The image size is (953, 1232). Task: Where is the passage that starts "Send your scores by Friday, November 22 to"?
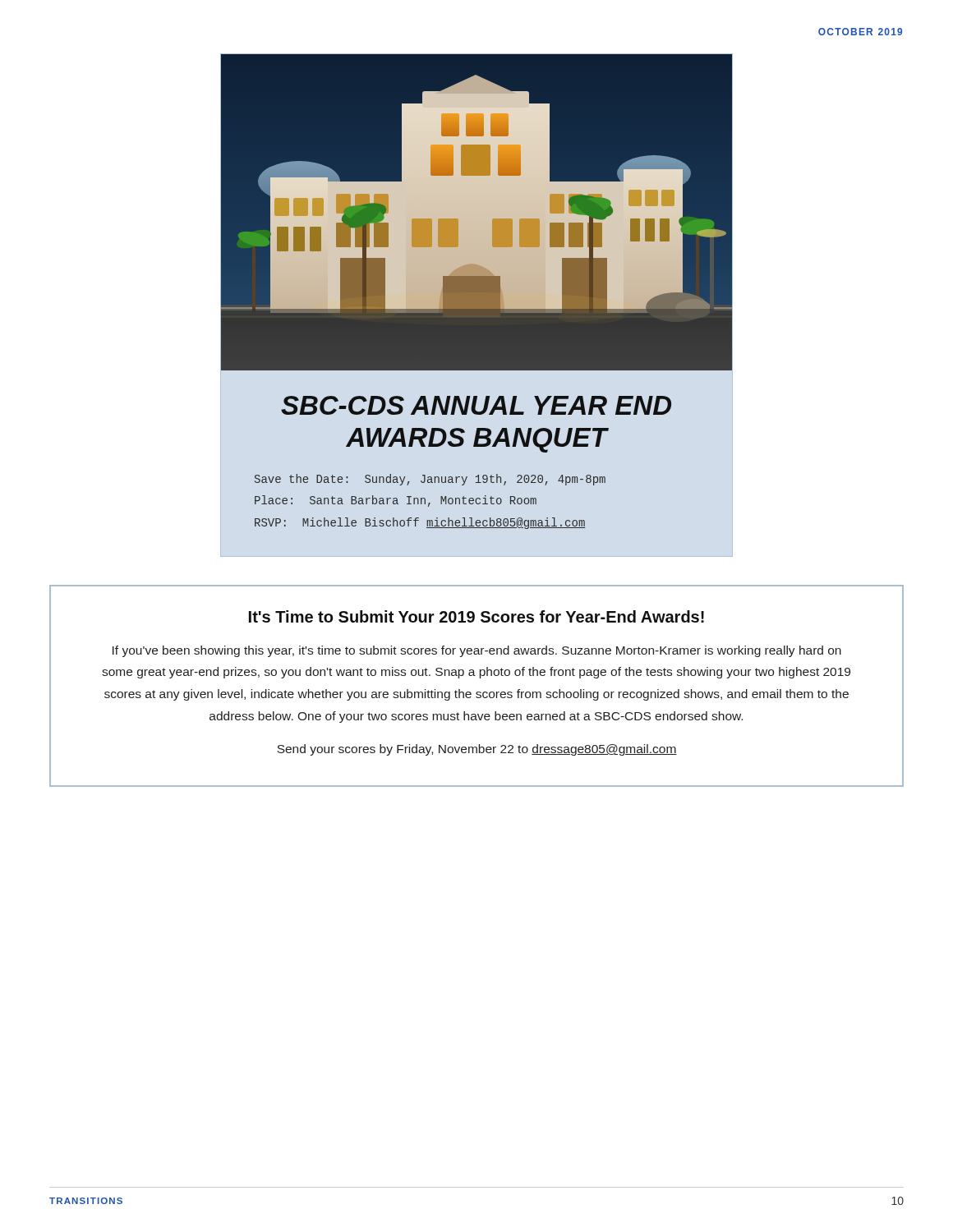click(476, 749)
